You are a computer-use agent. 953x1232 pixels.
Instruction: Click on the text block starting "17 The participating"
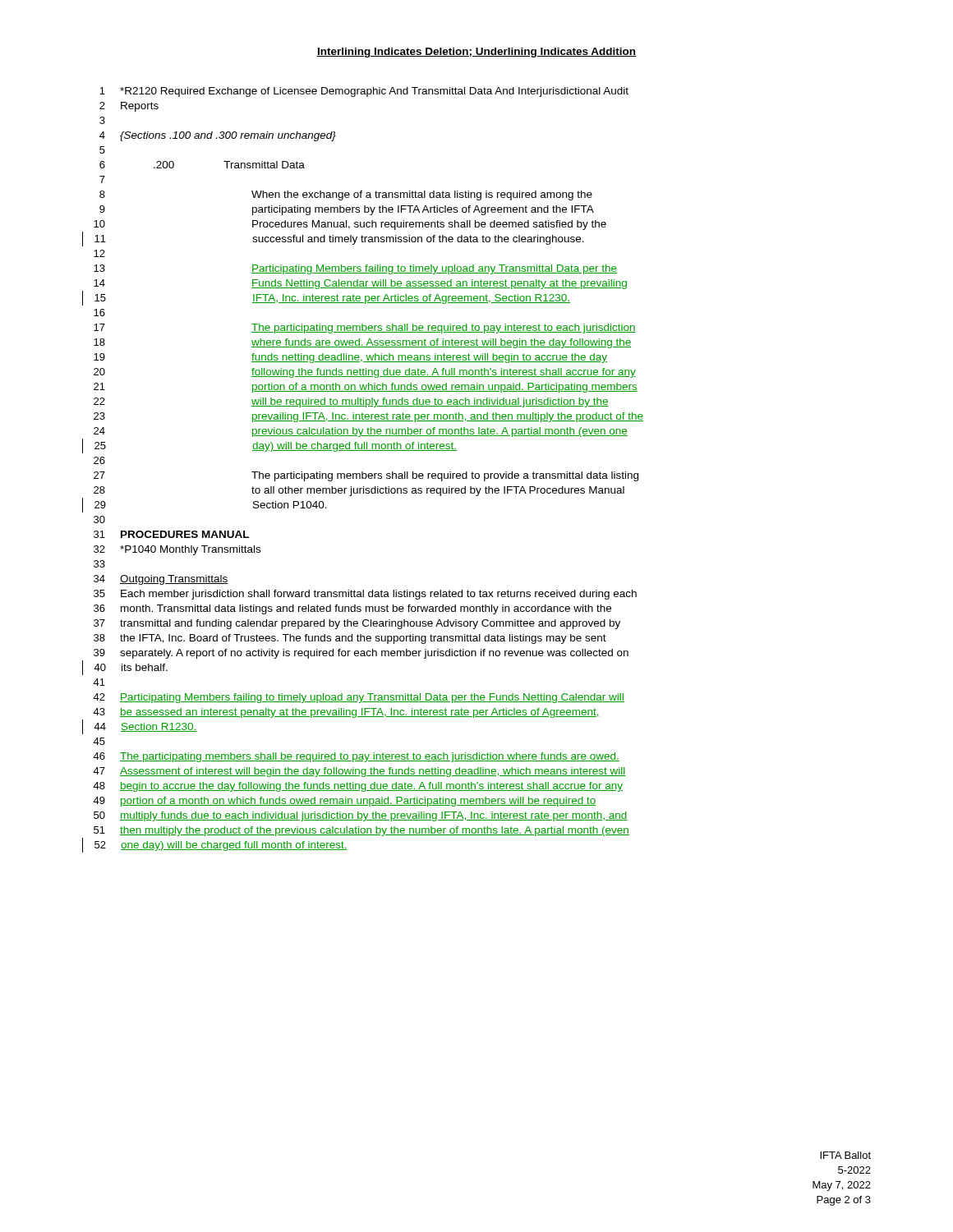coord(359,328)
